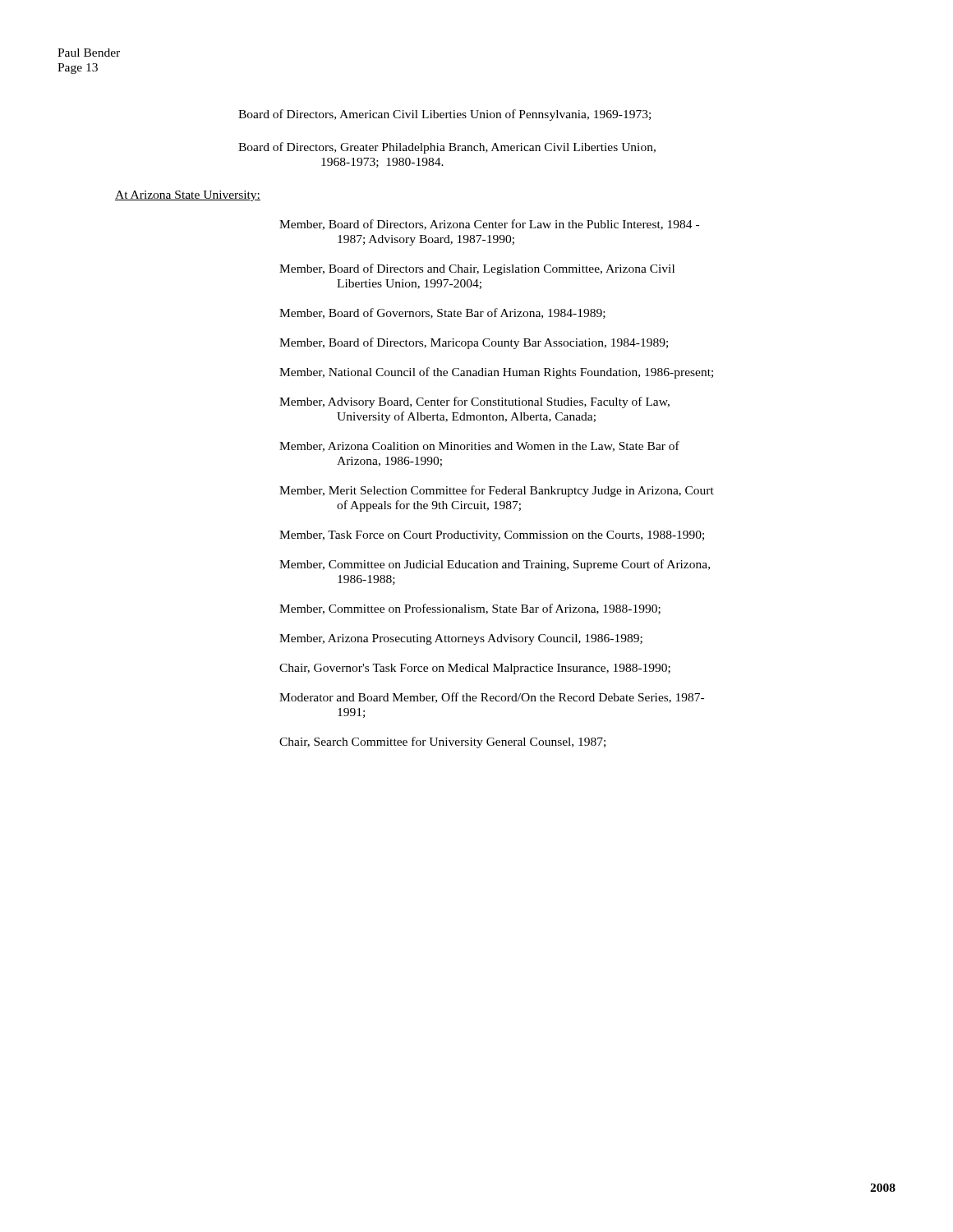953x1232 pixels.
Task: Find the text block that says "At Arizona State"
Action: [x=188, y=194]
